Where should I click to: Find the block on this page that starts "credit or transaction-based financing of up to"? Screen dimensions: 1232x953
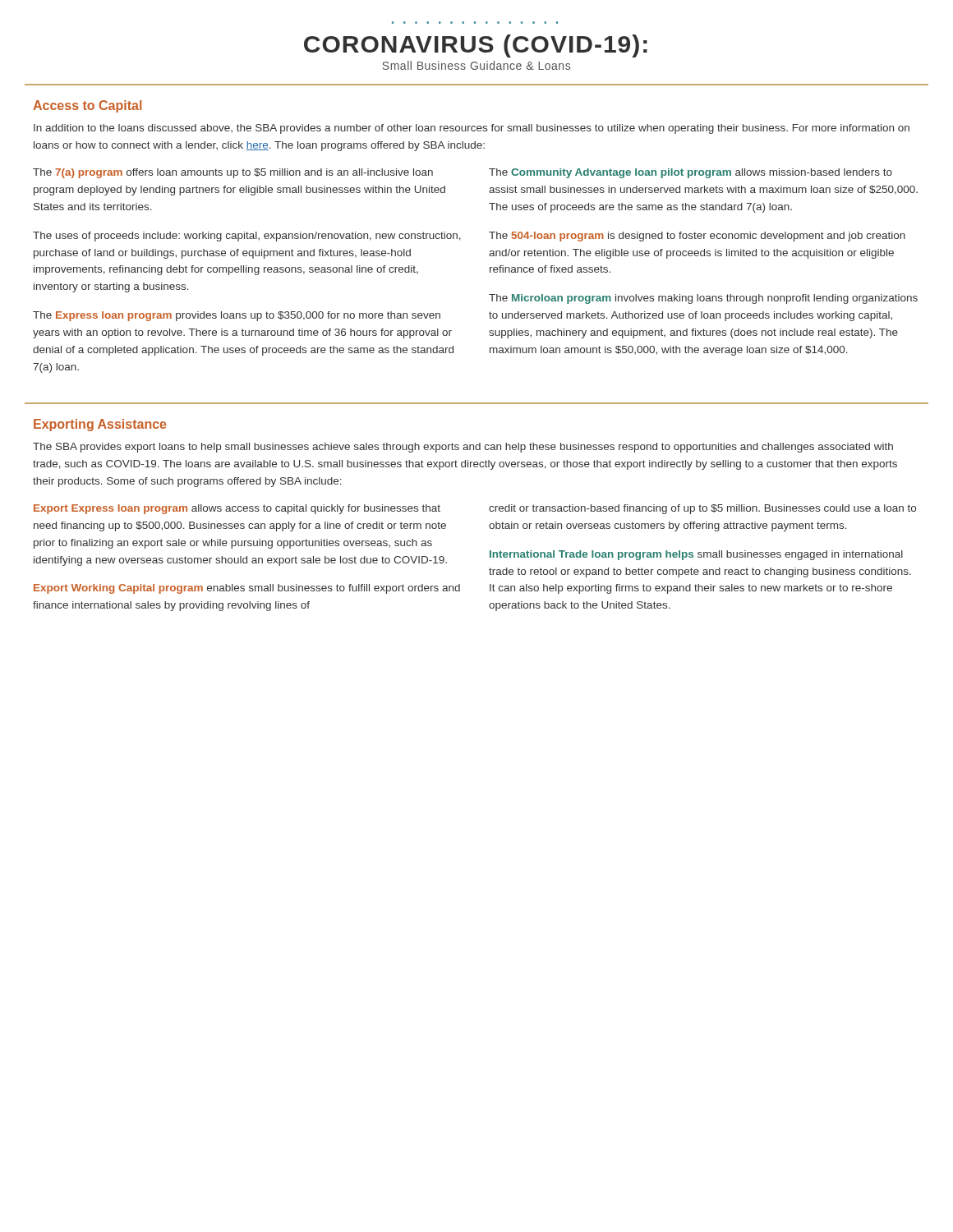point(704,557)
